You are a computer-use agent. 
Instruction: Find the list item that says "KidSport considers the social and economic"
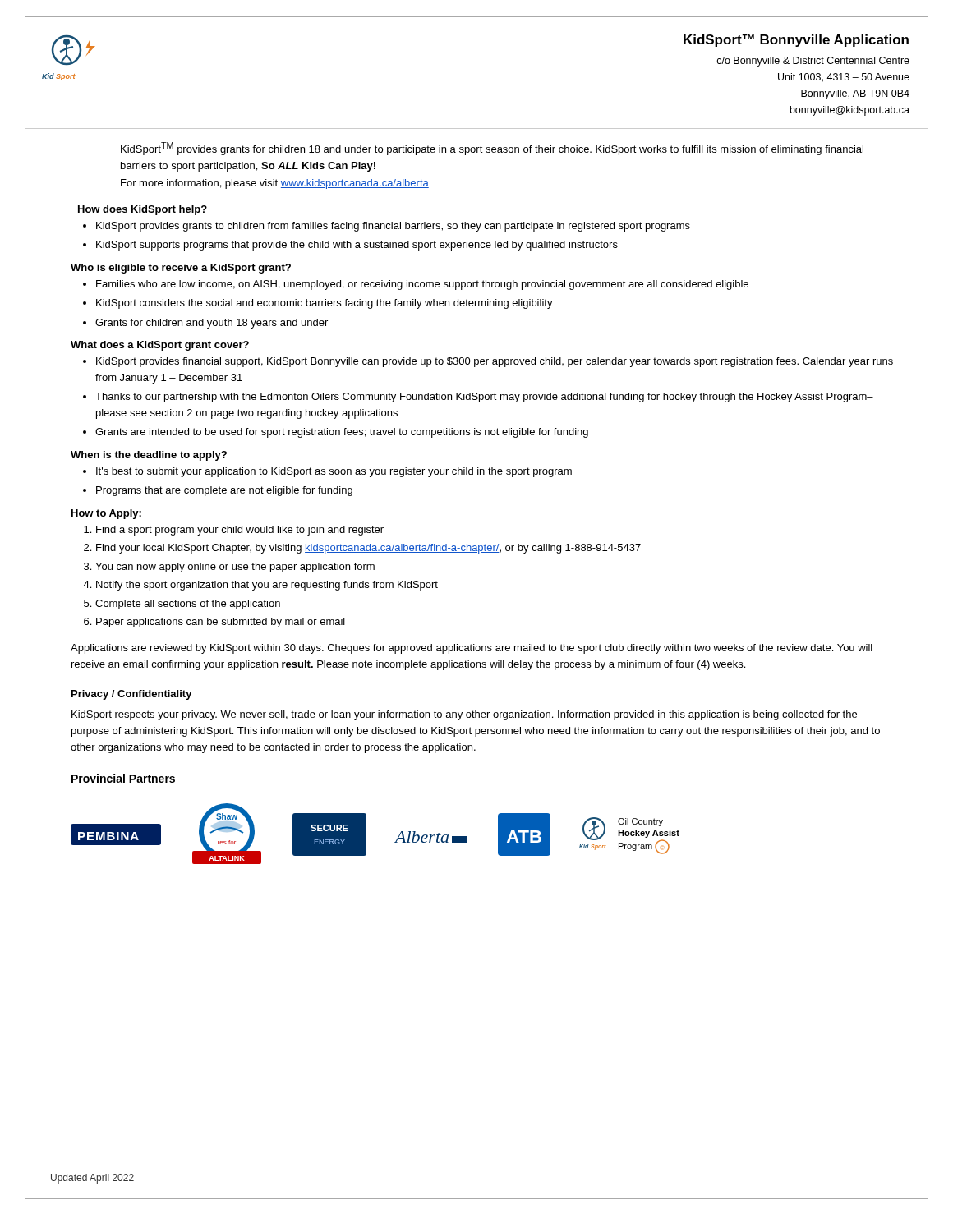click(x=324, y=303)
